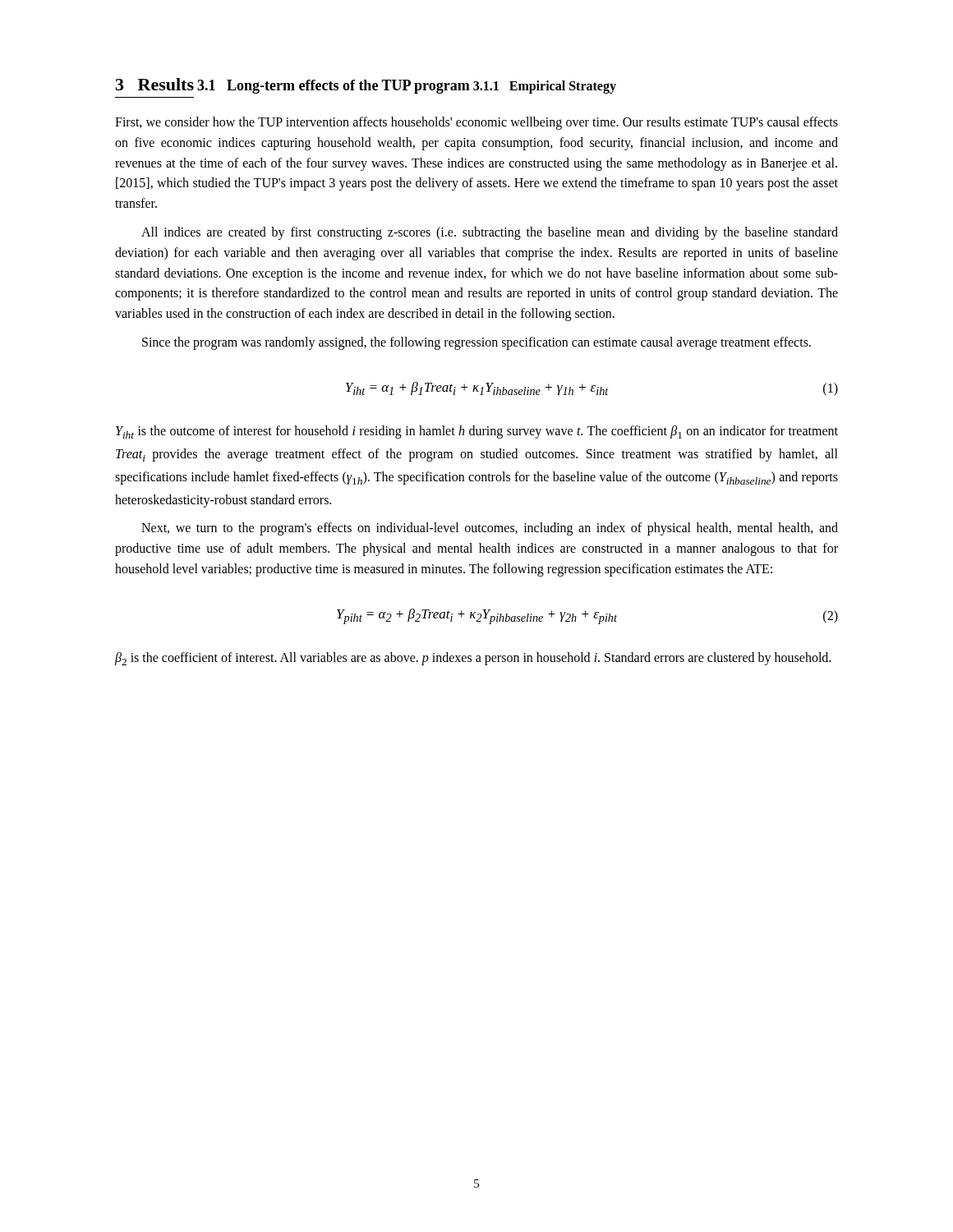
Task: Click on the region starting "All indices are created by first constructing"
Action: tap(476, 274)
